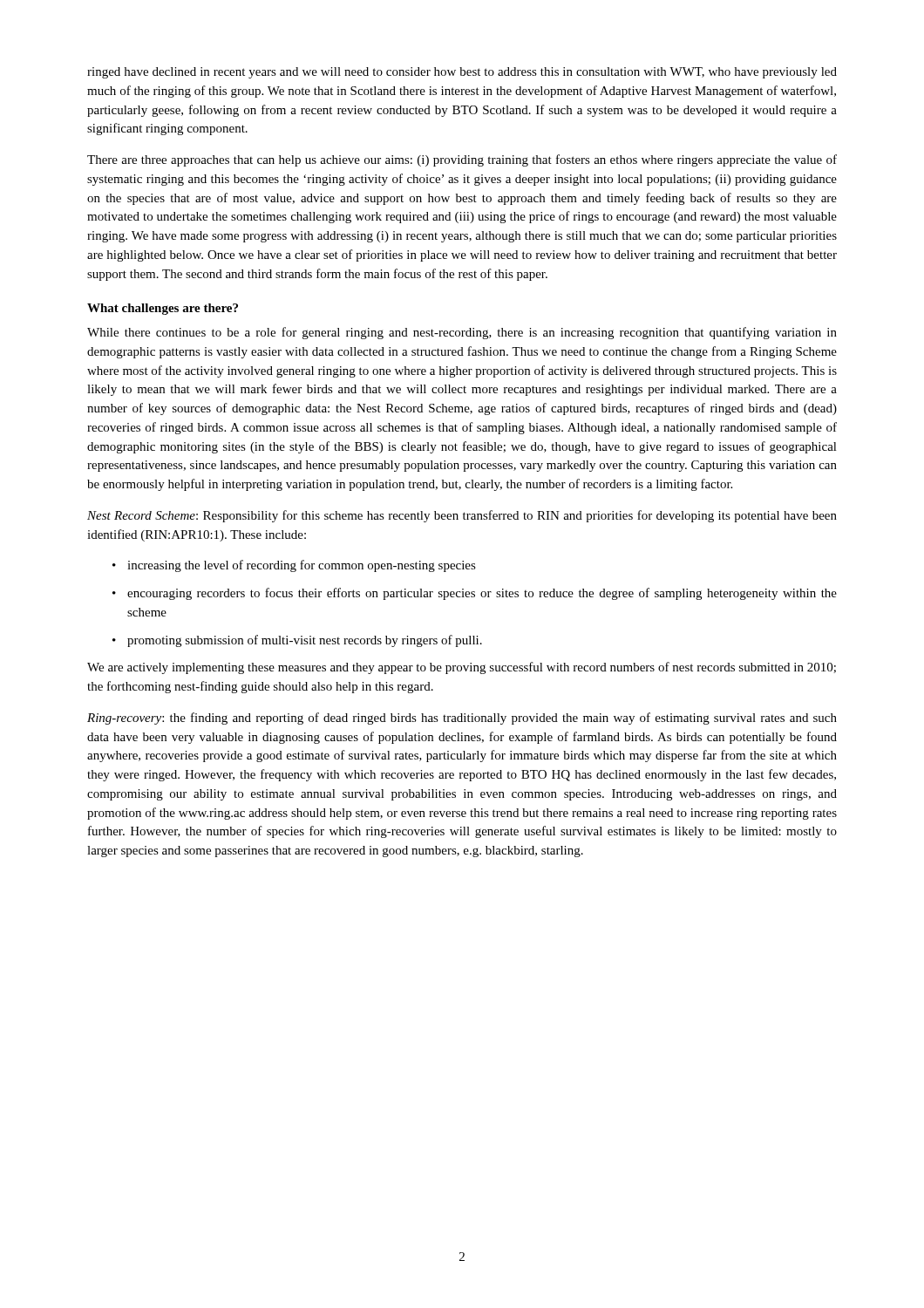Where is the passage that starts "ringed have declined in"?

tap(462, 101)
